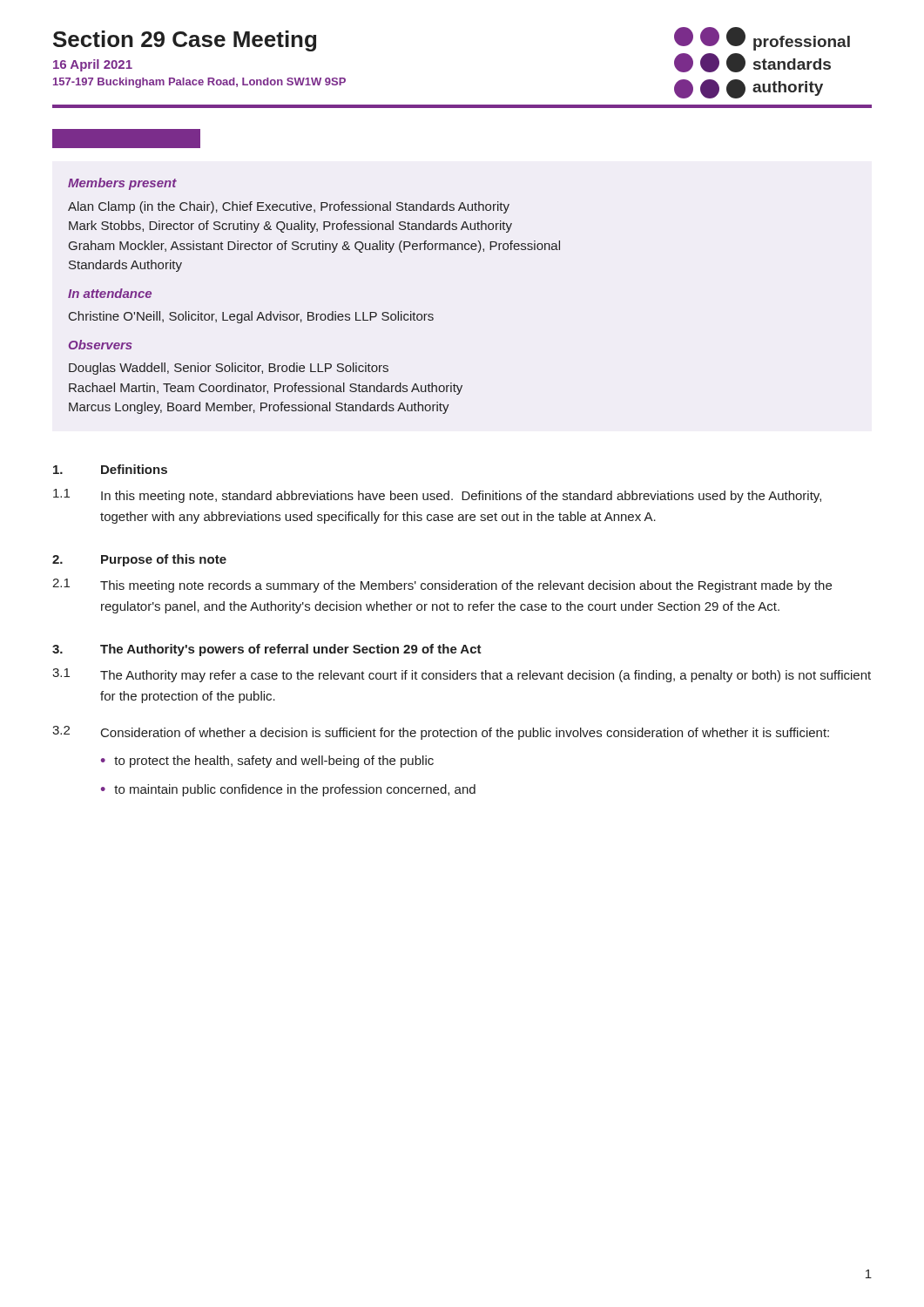Find the passage starting "2 Consideration of"
Viewport: 924px width, 1307px height.
pos(441,733)
